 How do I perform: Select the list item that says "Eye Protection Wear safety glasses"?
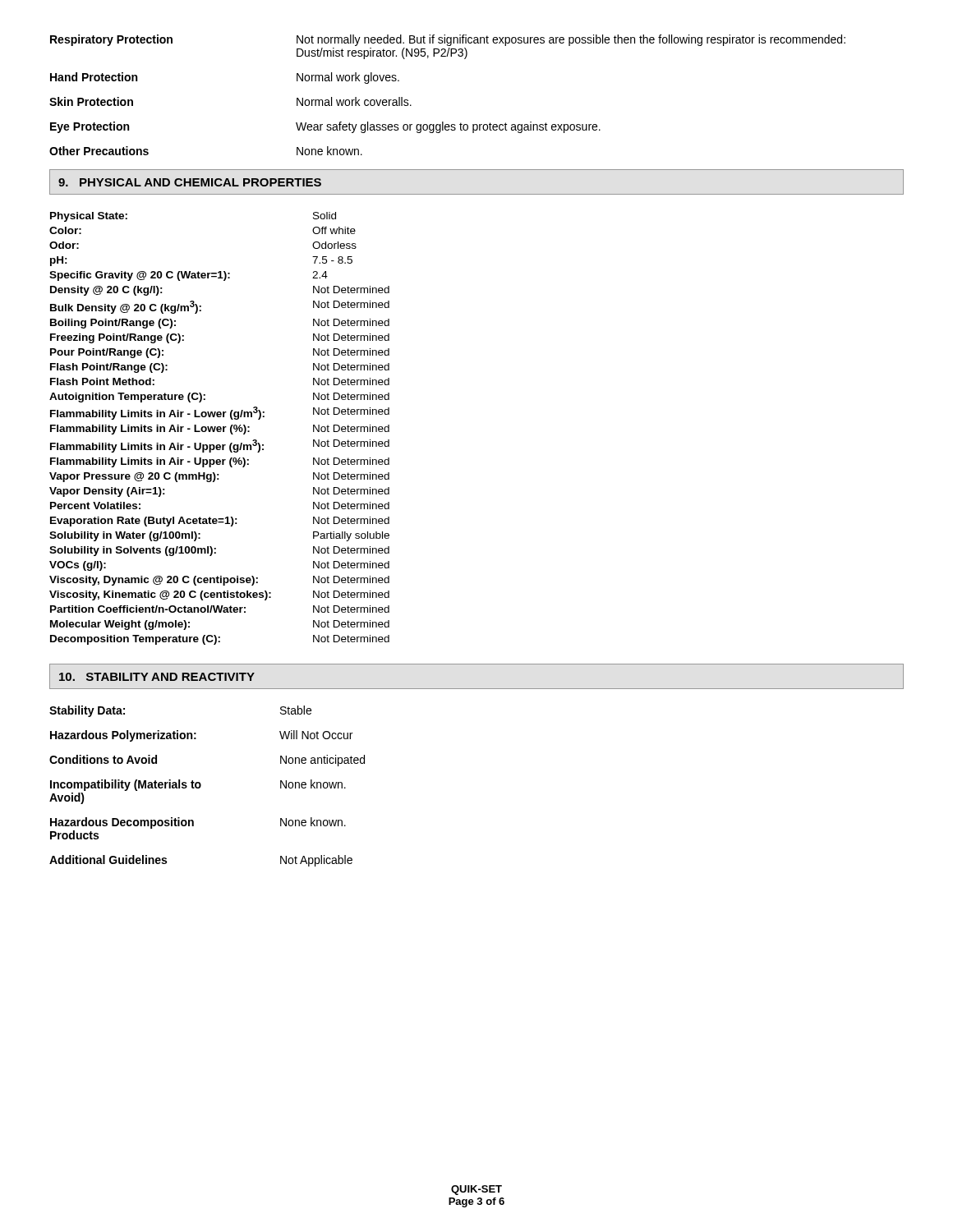coord(476,126)
